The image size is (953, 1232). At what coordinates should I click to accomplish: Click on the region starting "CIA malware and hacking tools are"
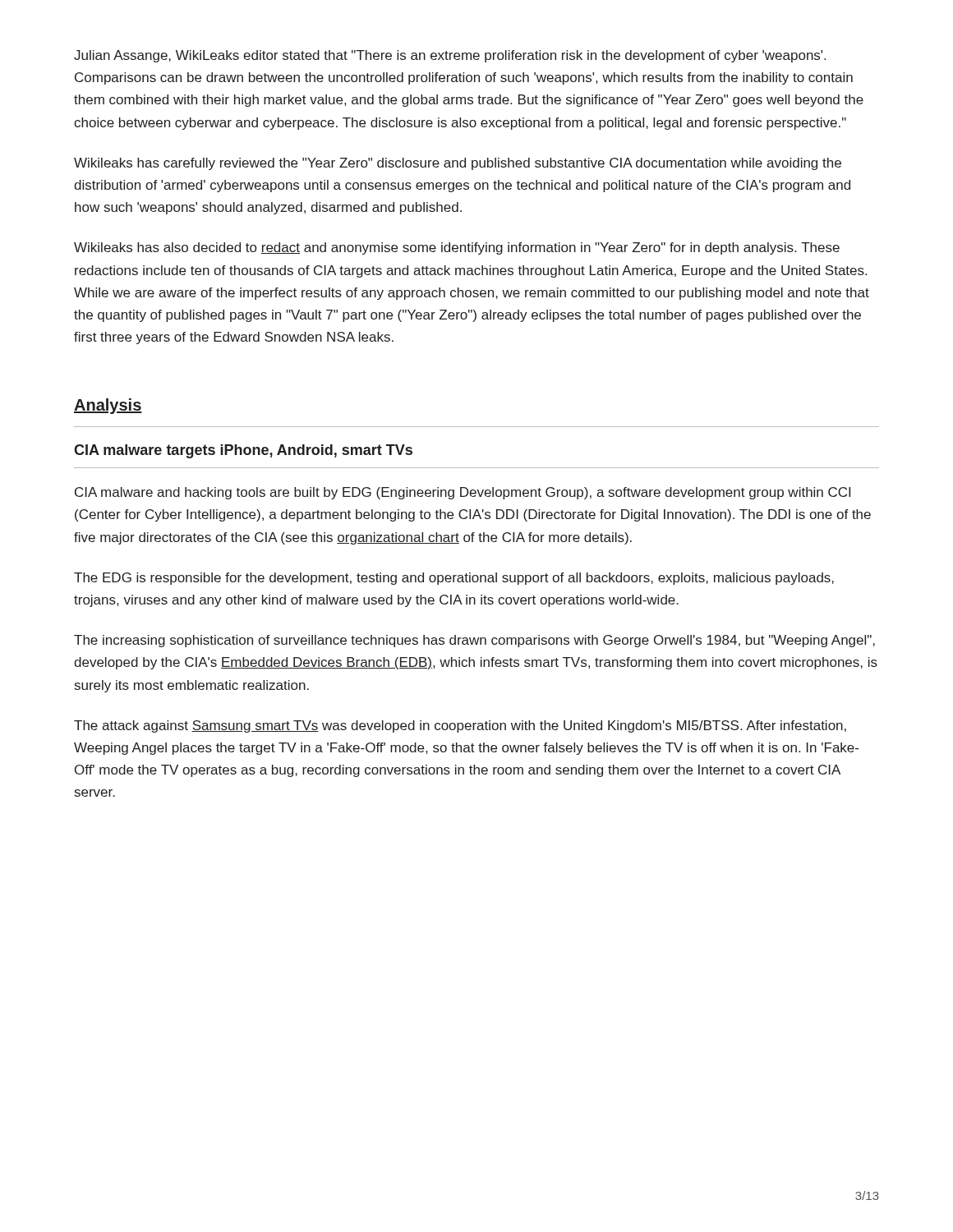[x=473, y=515]
